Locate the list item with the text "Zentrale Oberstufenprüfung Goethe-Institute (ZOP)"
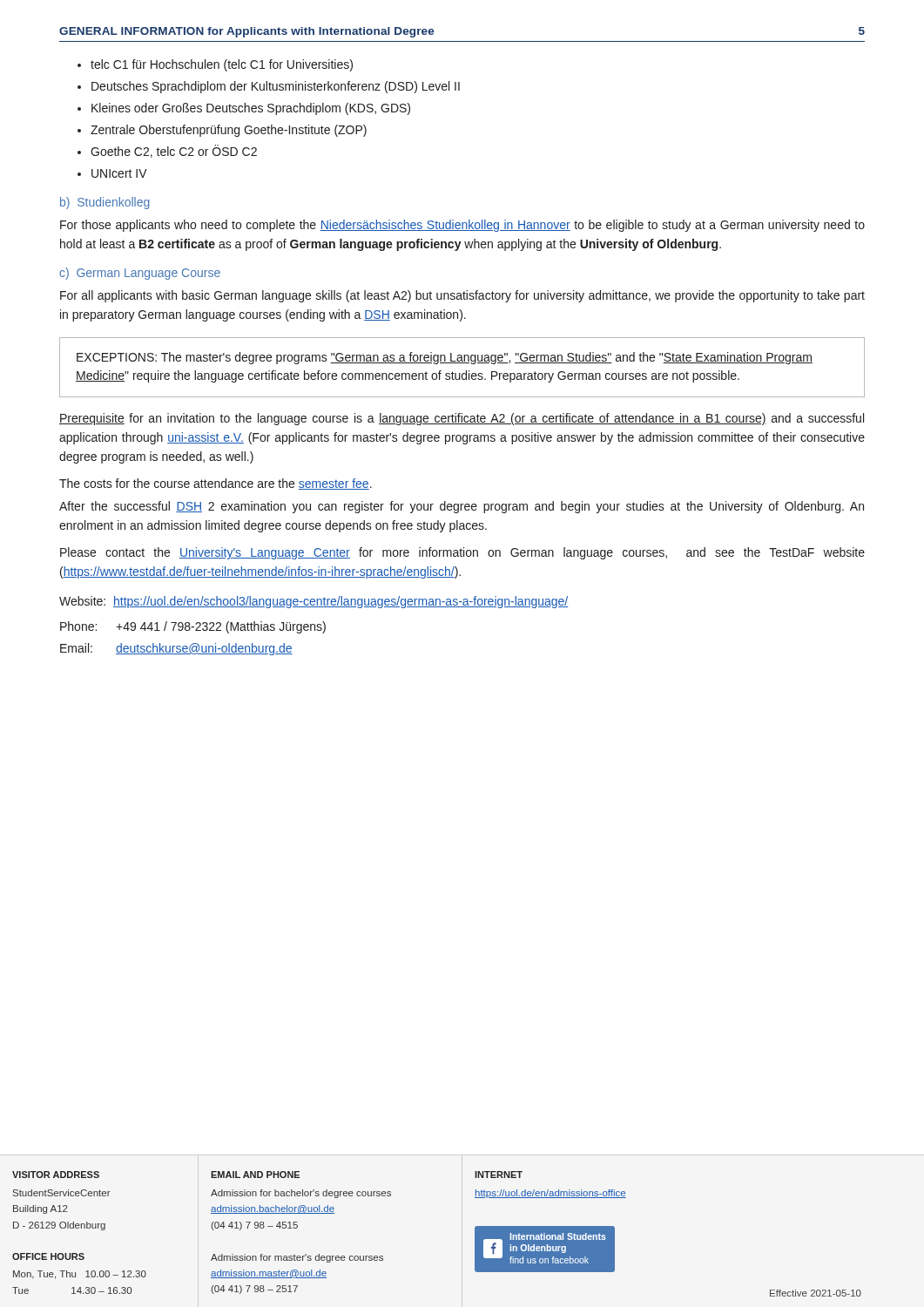 pos(229,130)
